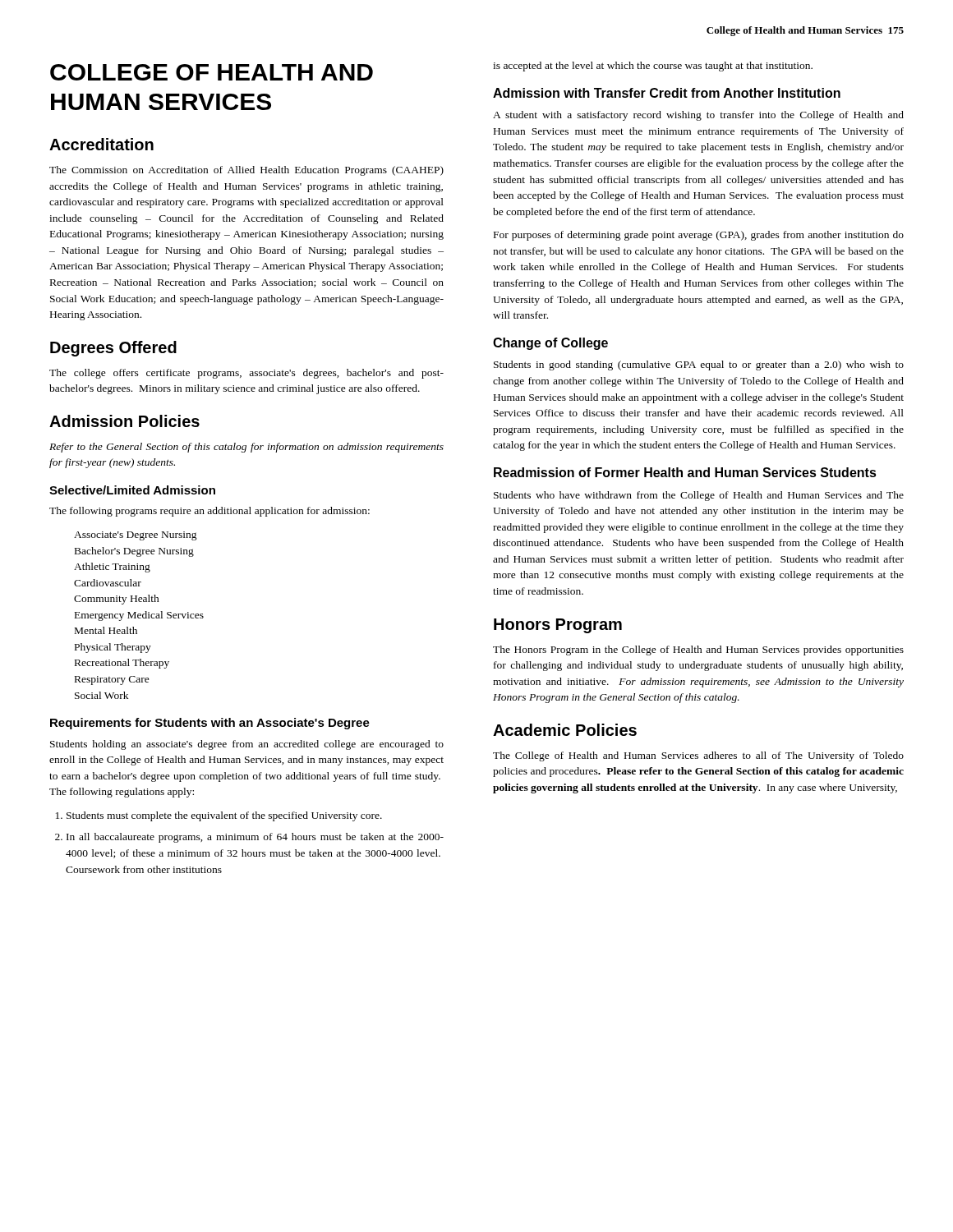Locate the text block starting "Academic Policies"

click(x=565, y=730)
